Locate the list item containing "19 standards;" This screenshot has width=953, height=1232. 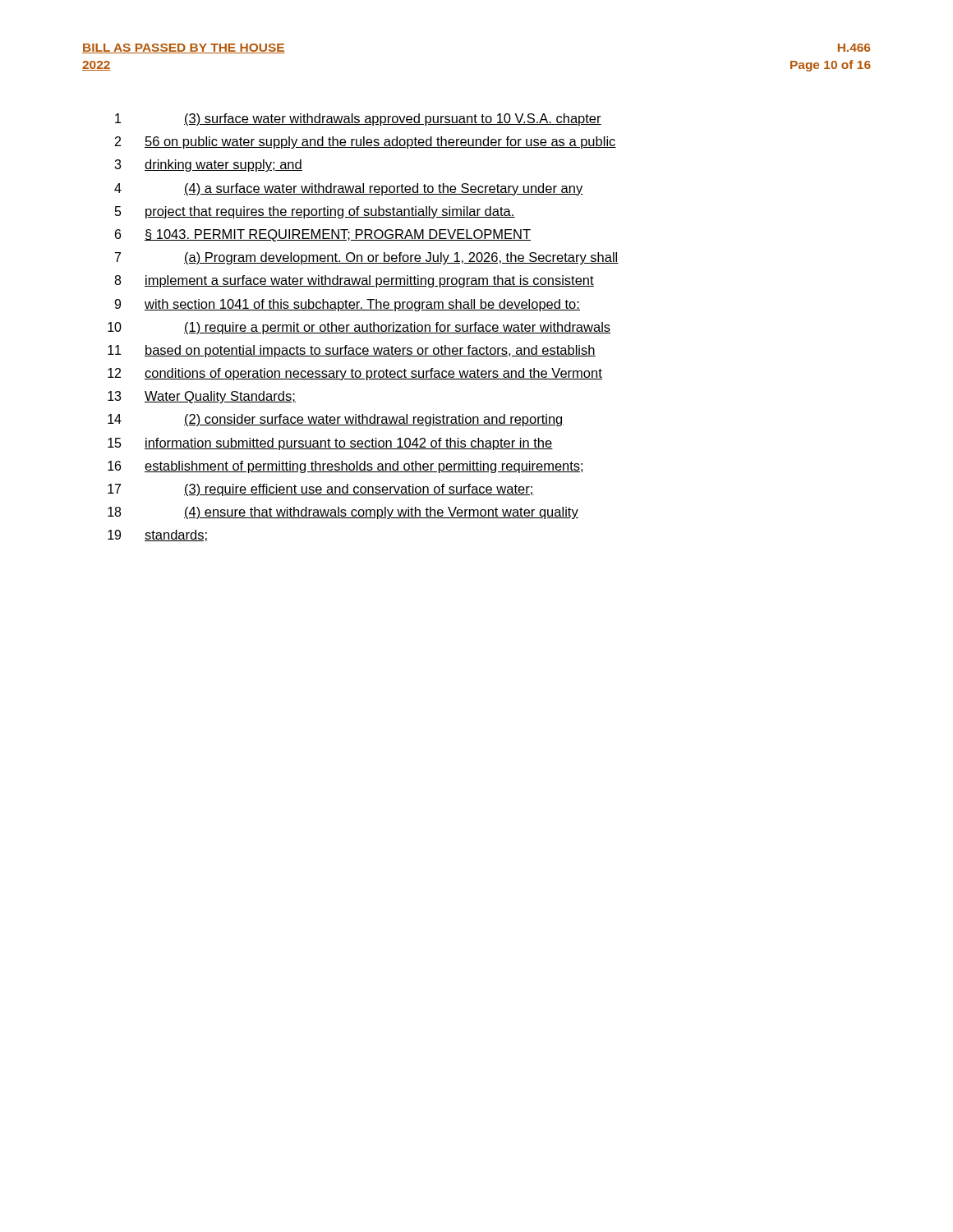(157, 536)
